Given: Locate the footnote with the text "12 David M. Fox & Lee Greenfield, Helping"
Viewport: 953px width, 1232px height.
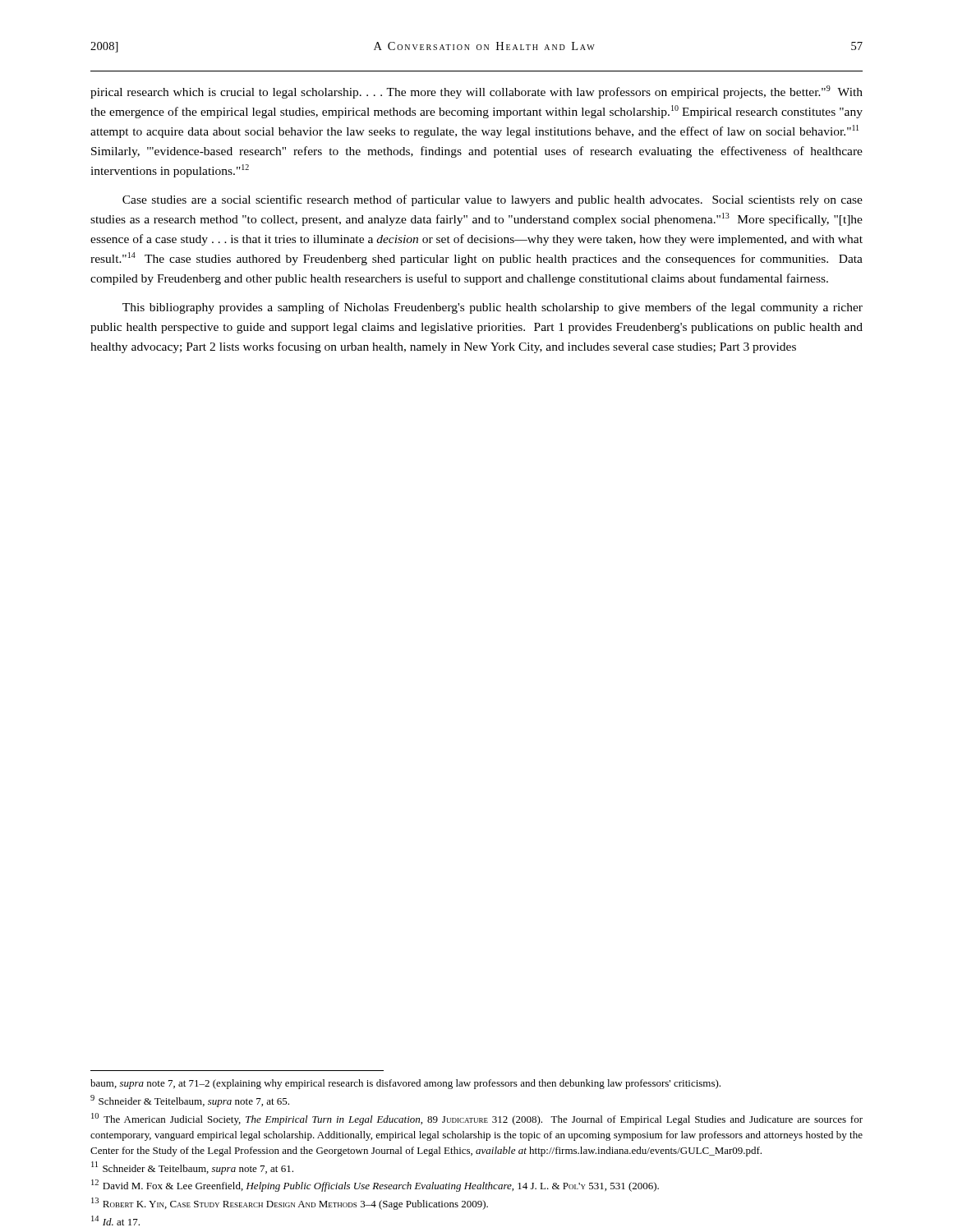Looking at the screenshot, I should pyautogui.click(x=375, y=1186).
